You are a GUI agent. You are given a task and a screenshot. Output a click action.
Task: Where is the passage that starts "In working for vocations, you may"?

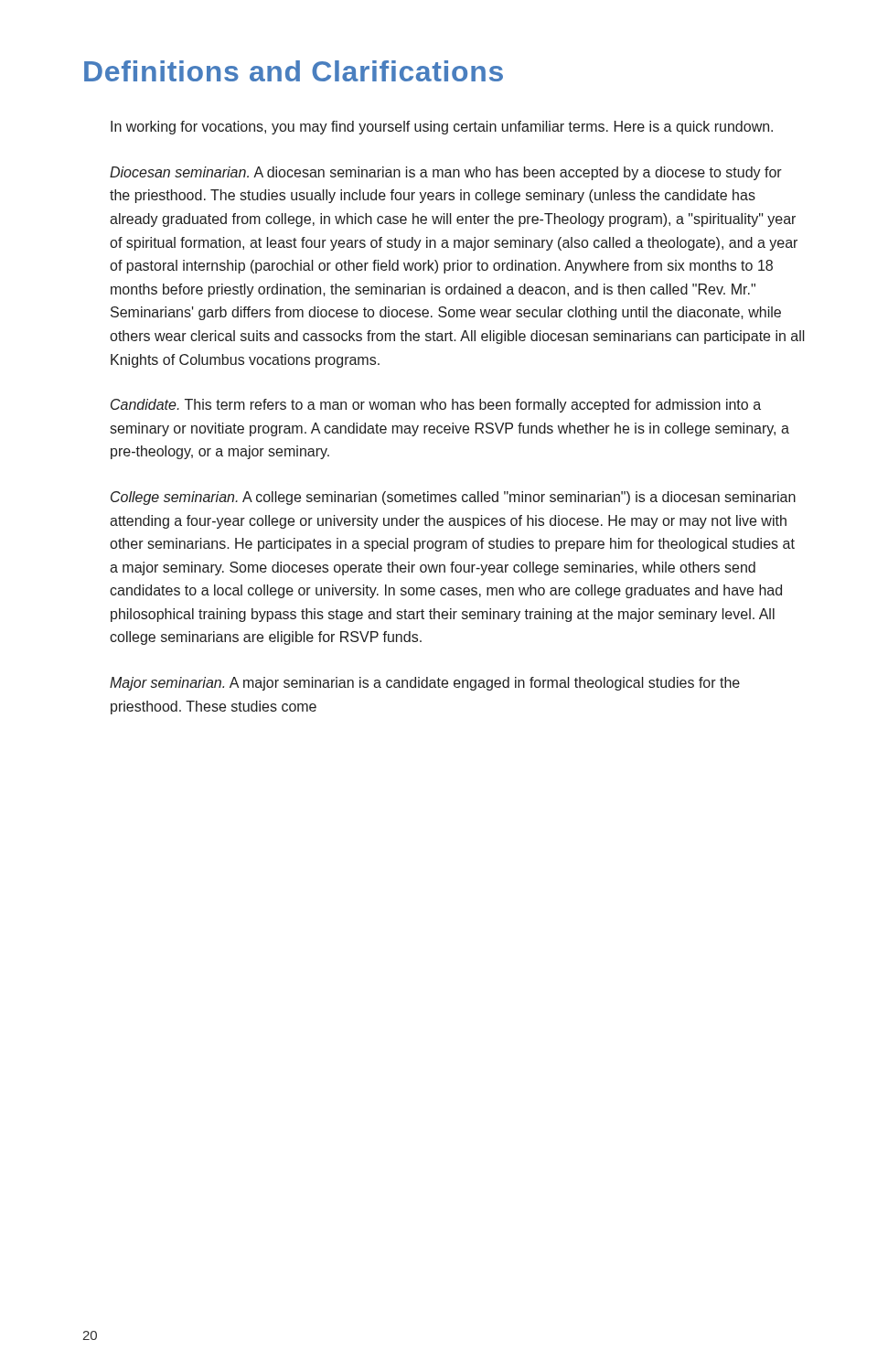(444, 128)
